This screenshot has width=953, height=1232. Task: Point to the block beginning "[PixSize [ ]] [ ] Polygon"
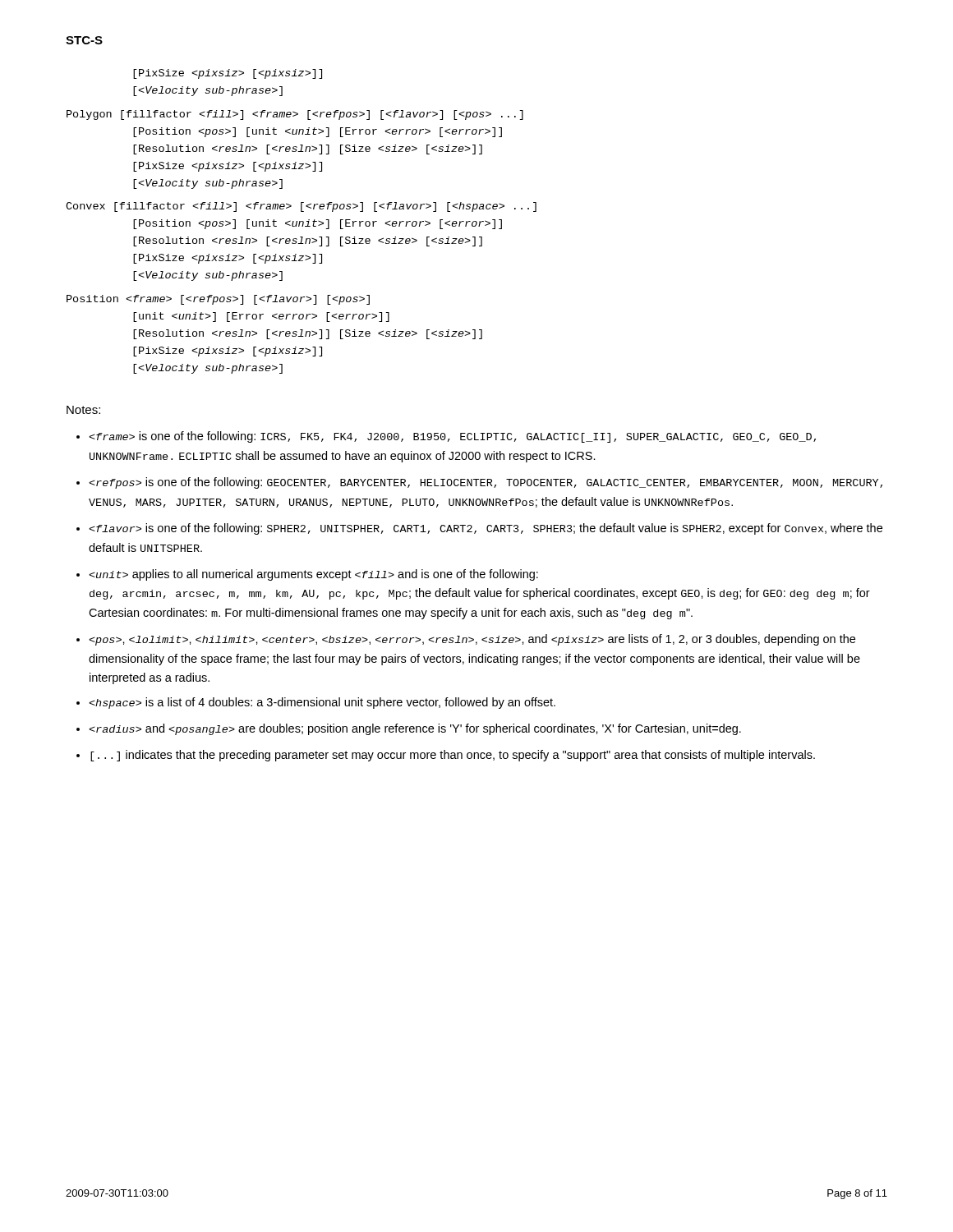[x=476, y=222]
